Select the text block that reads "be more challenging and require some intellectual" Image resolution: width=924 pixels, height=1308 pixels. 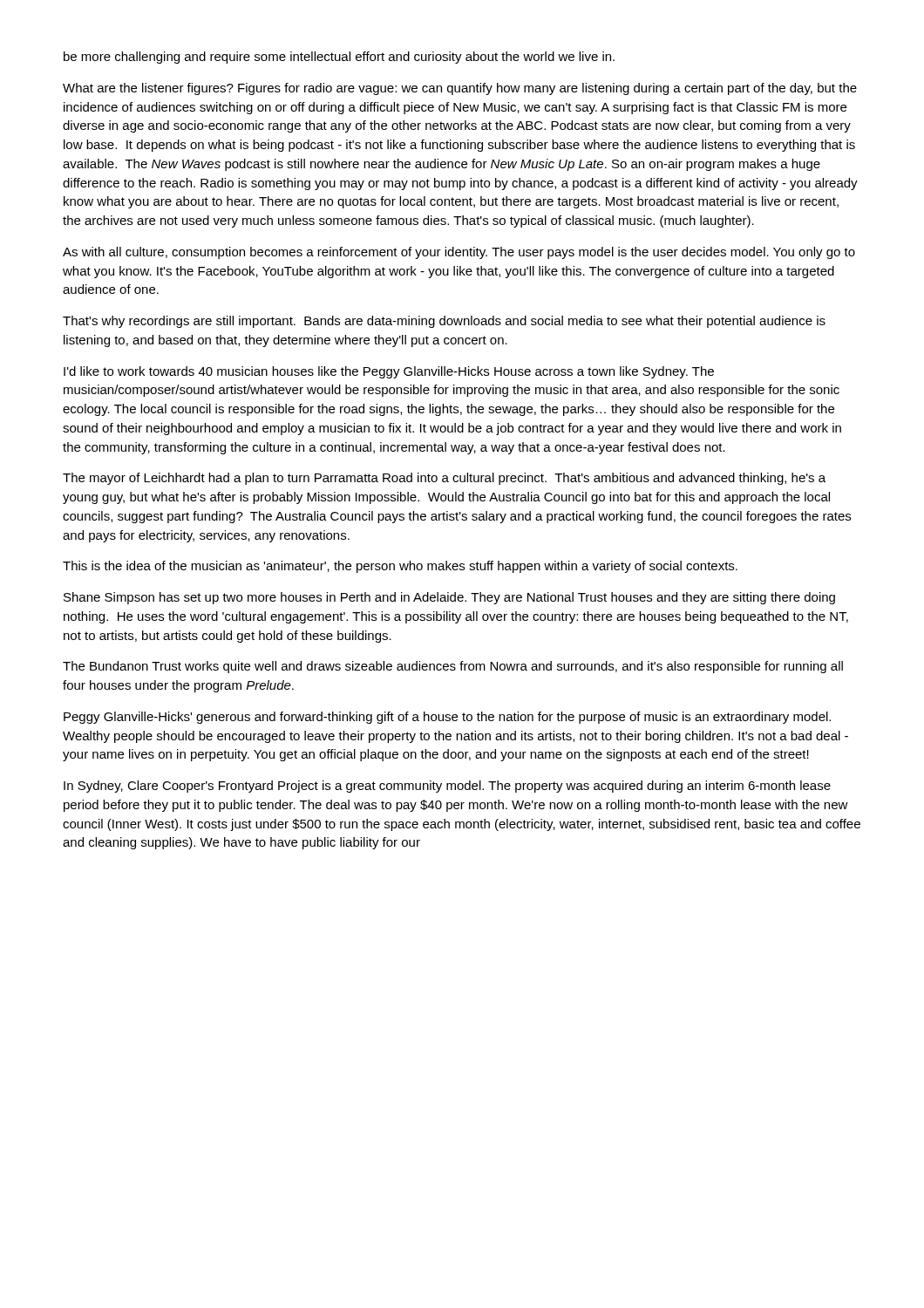pos(462,57)
